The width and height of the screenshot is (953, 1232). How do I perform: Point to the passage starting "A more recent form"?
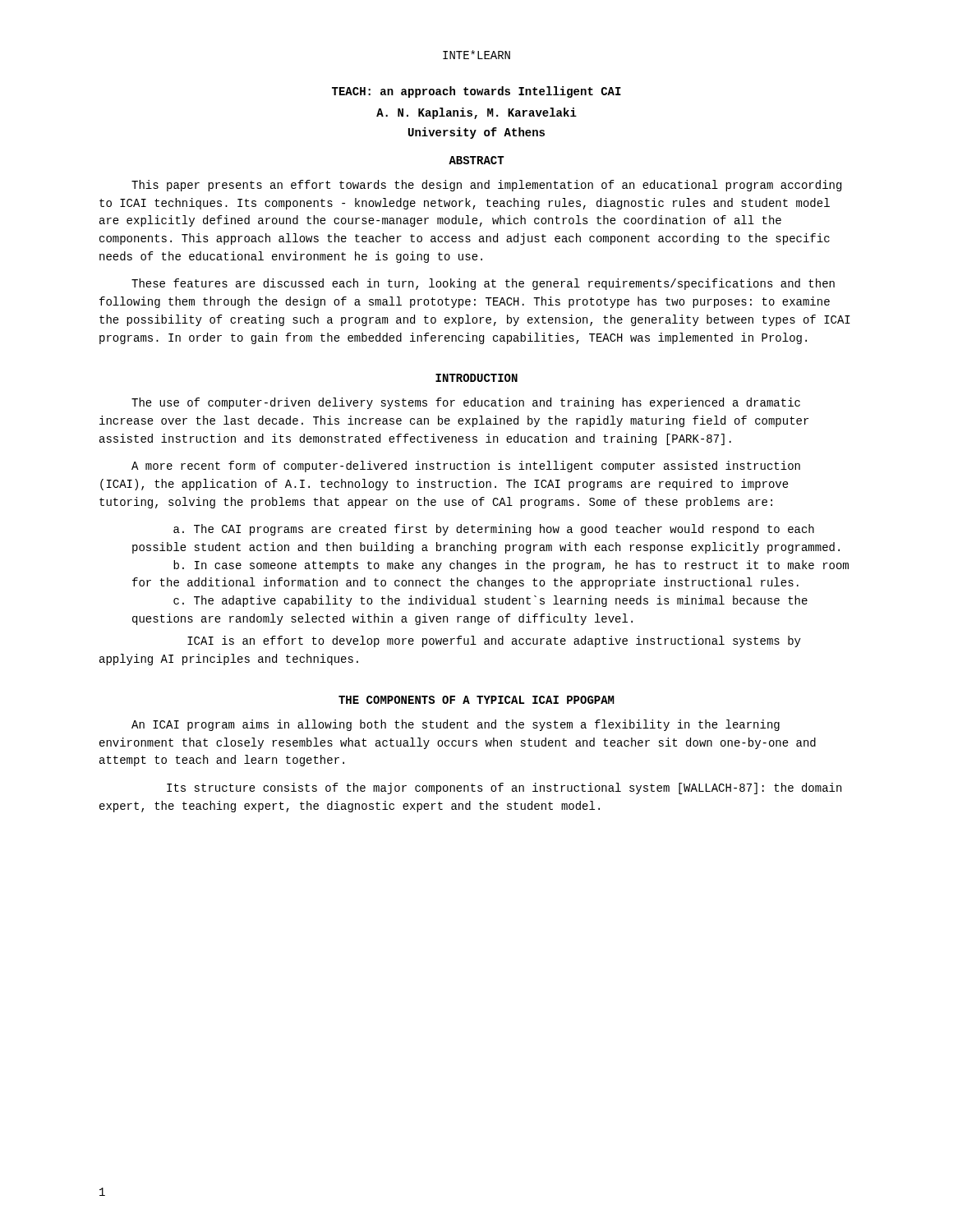(450, 485)
